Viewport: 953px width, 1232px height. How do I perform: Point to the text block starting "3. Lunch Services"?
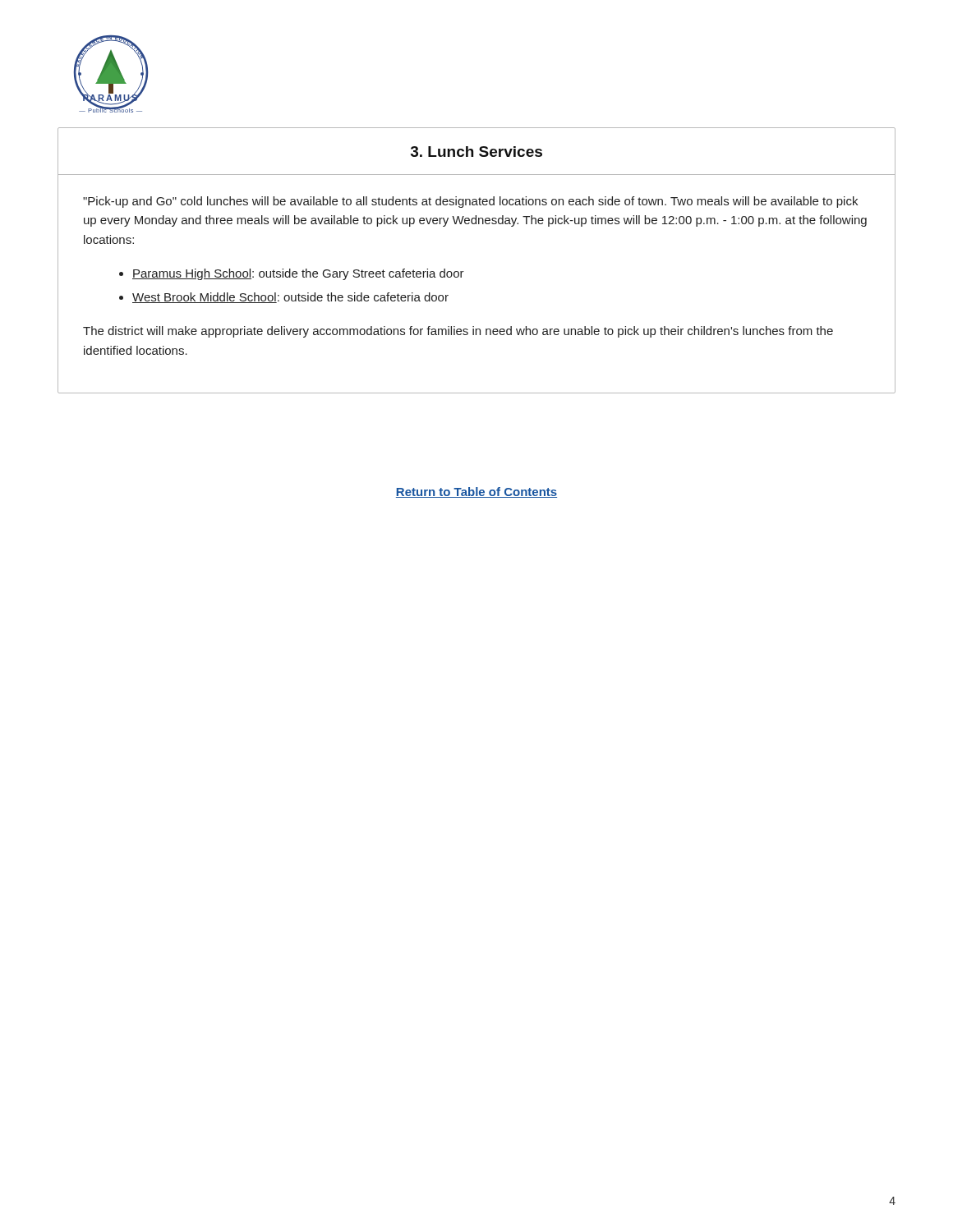point(476,152)
